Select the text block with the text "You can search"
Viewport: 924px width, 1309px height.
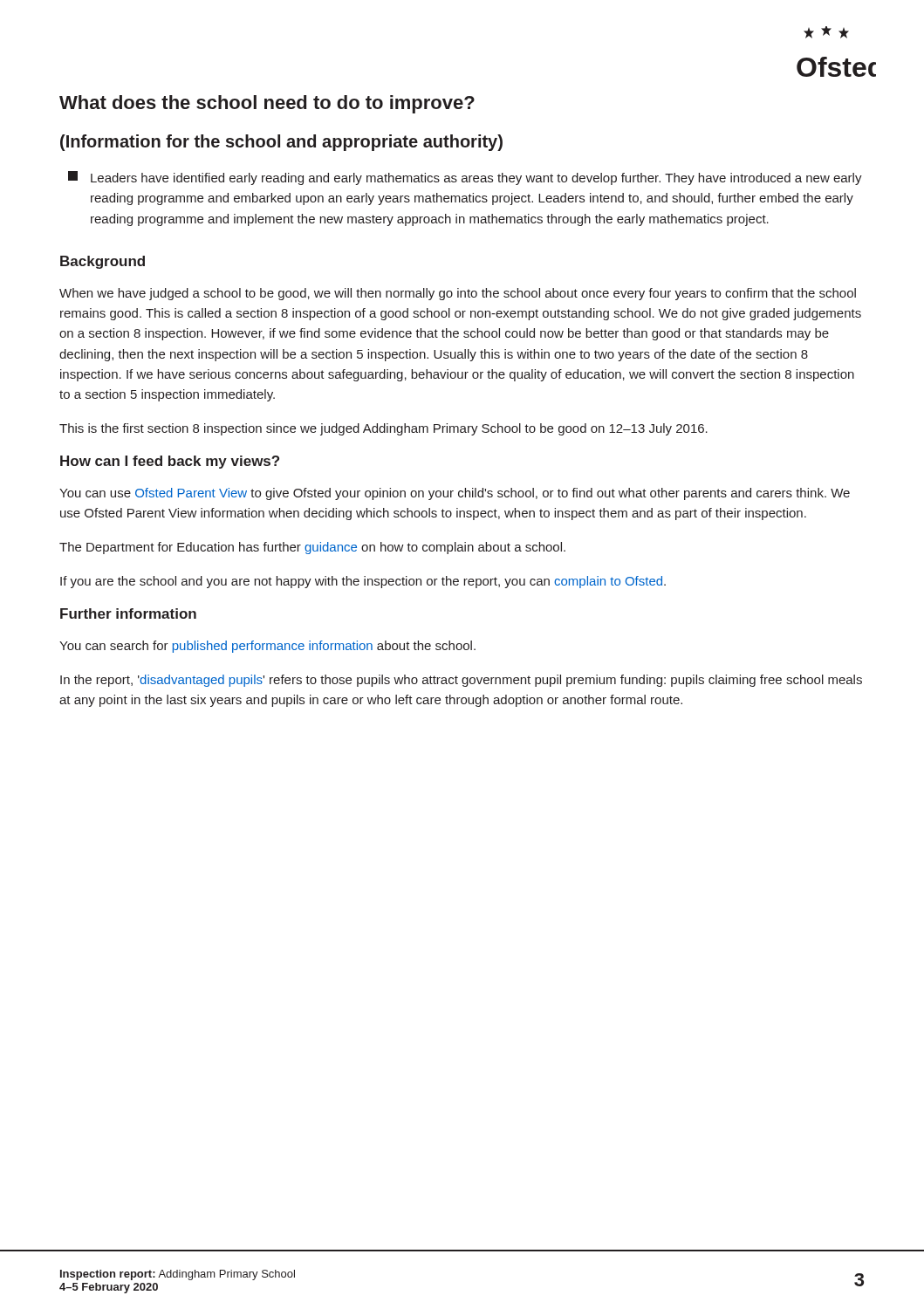tap(268, 645)
